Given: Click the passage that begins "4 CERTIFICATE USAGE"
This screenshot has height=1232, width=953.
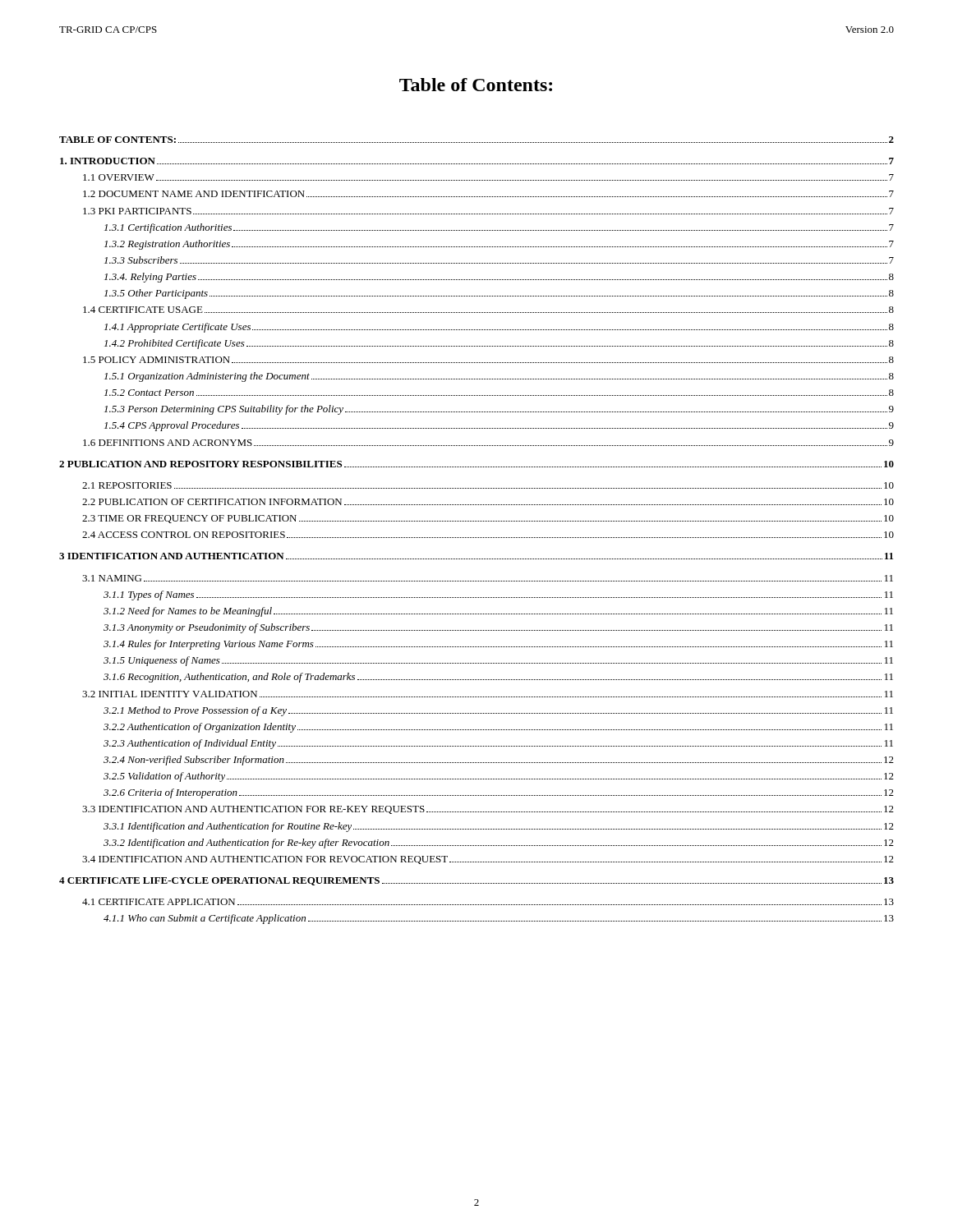Looking at the screenshot, I should (476, 310).
